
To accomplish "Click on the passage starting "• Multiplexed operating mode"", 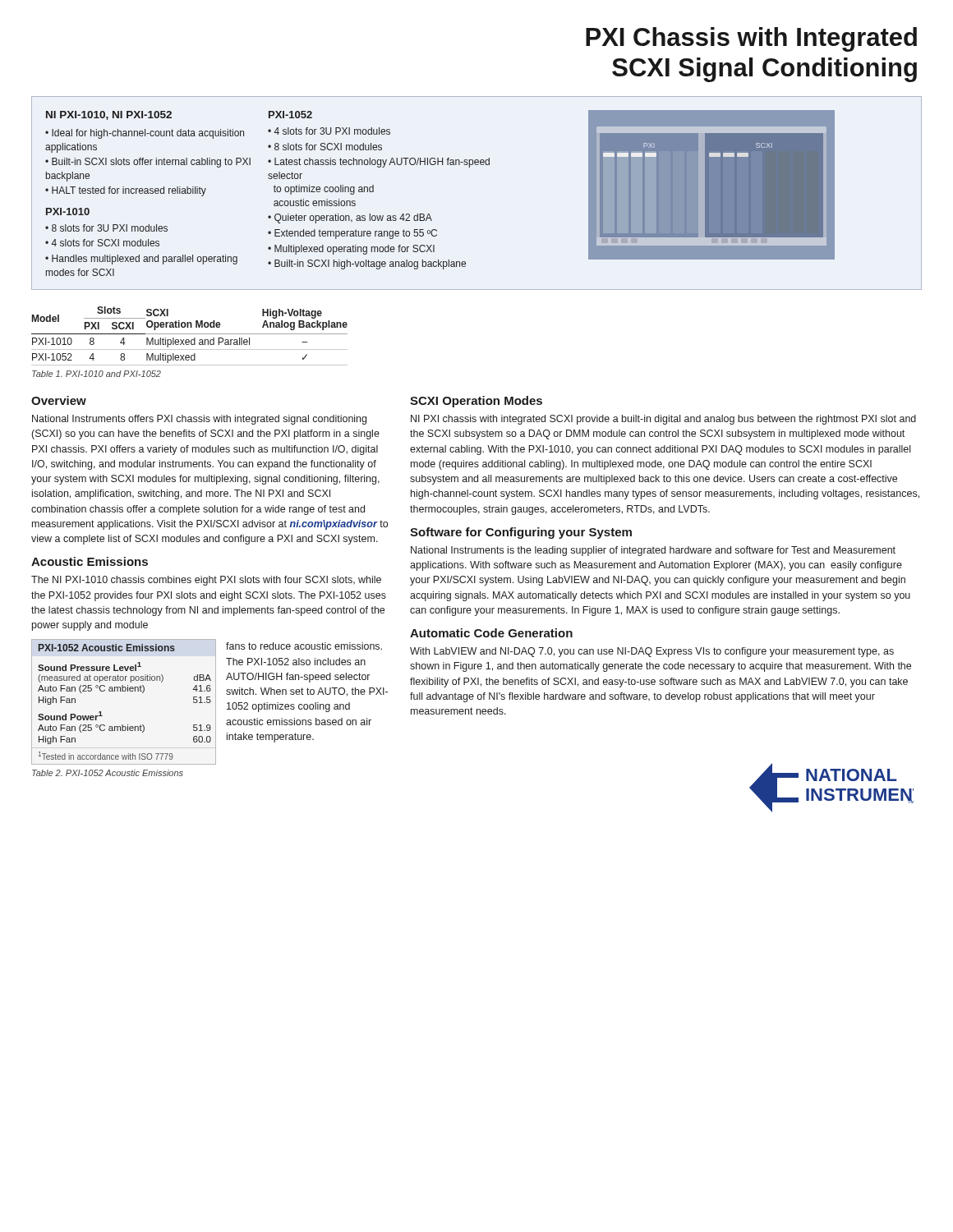I will [351, 248].
